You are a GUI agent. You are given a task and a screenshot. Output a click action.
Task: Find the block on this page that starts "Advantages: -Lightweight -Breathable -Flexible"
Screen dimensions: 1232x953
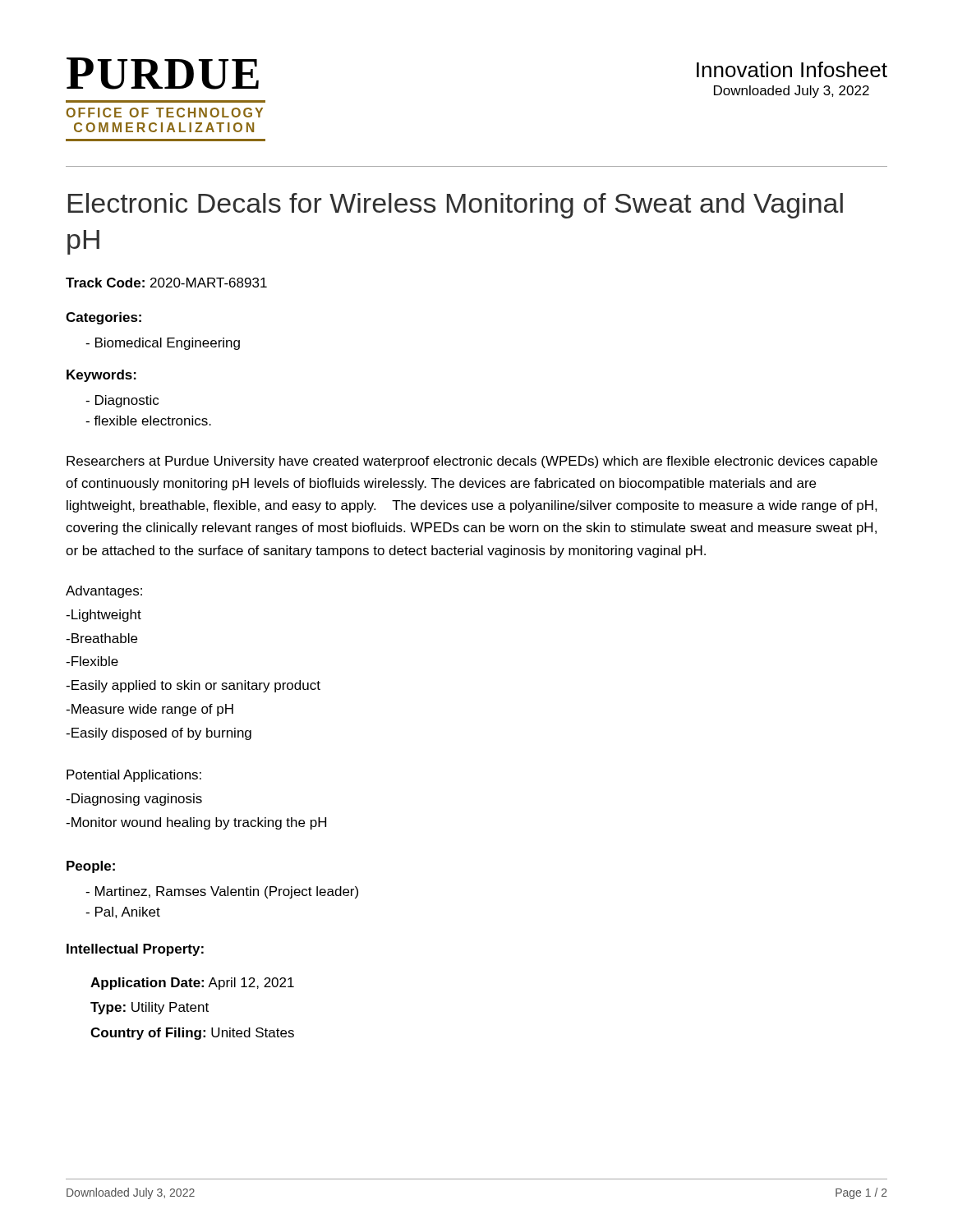click(104, 592)
